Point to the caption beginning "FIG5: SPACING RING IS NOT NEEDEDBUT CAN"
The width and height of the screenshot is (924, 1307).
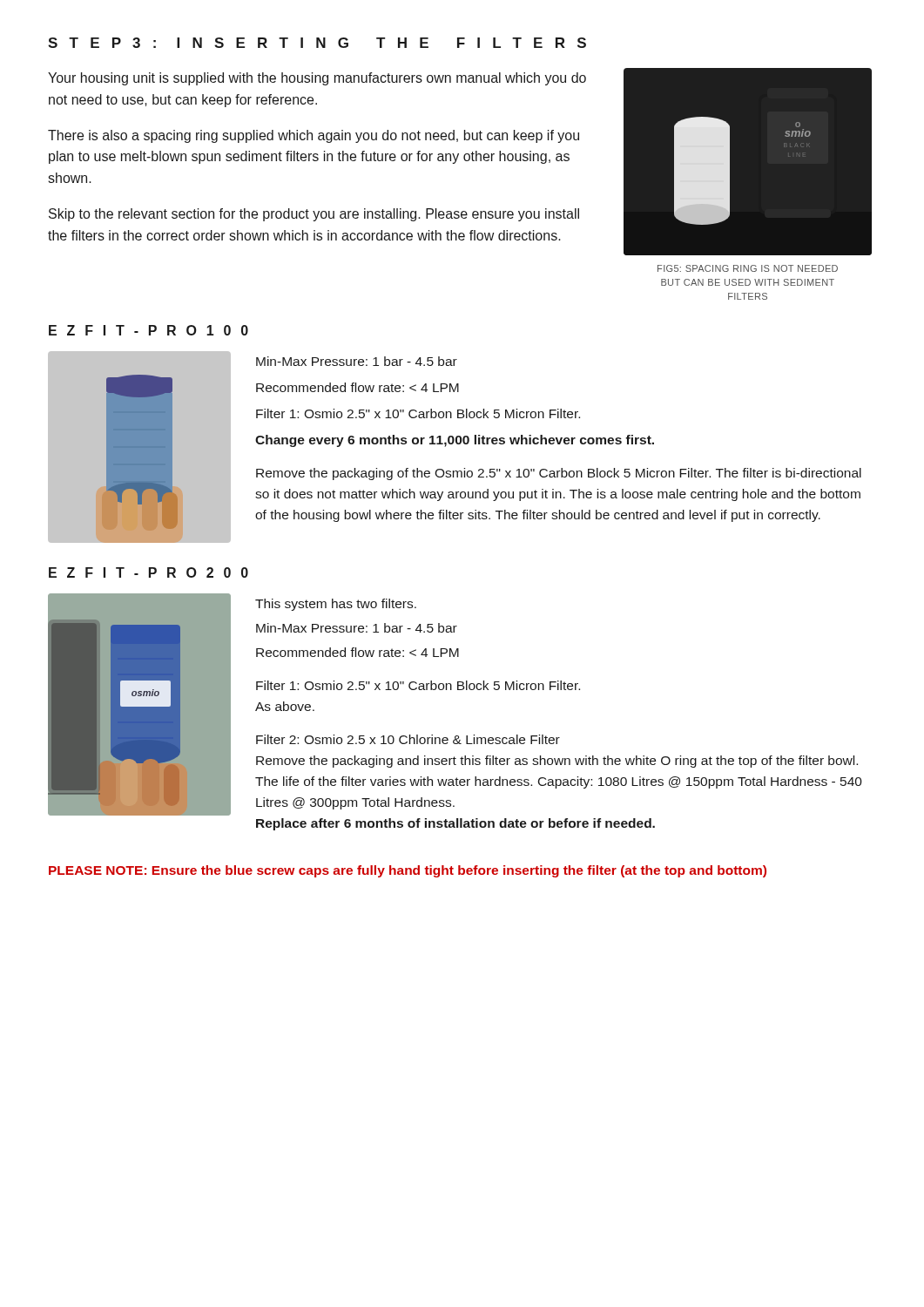pos(748,282)
